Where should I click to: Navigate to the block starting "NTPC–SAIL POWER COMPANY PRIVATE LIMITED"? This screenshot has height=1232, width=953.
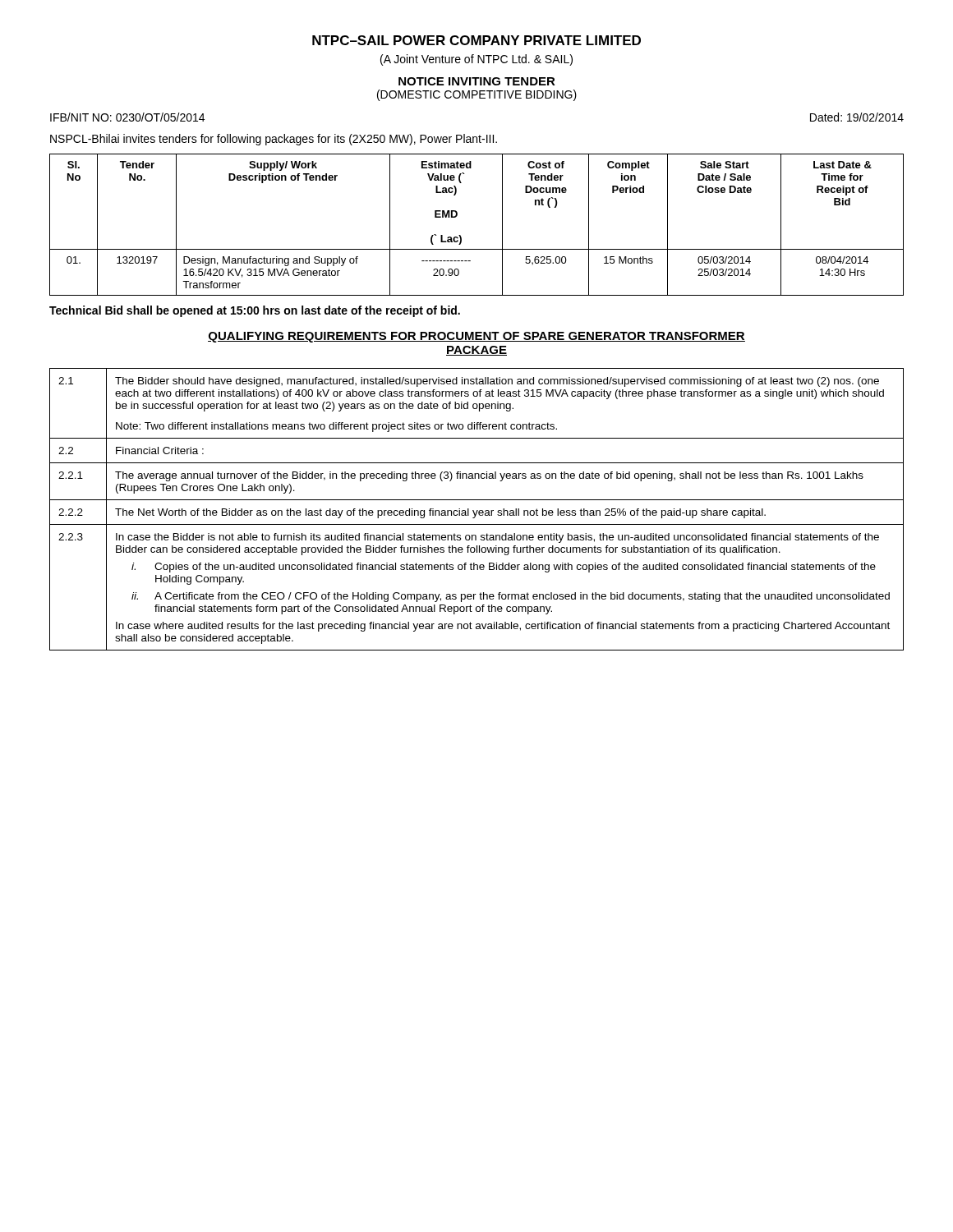click(476, 41)
